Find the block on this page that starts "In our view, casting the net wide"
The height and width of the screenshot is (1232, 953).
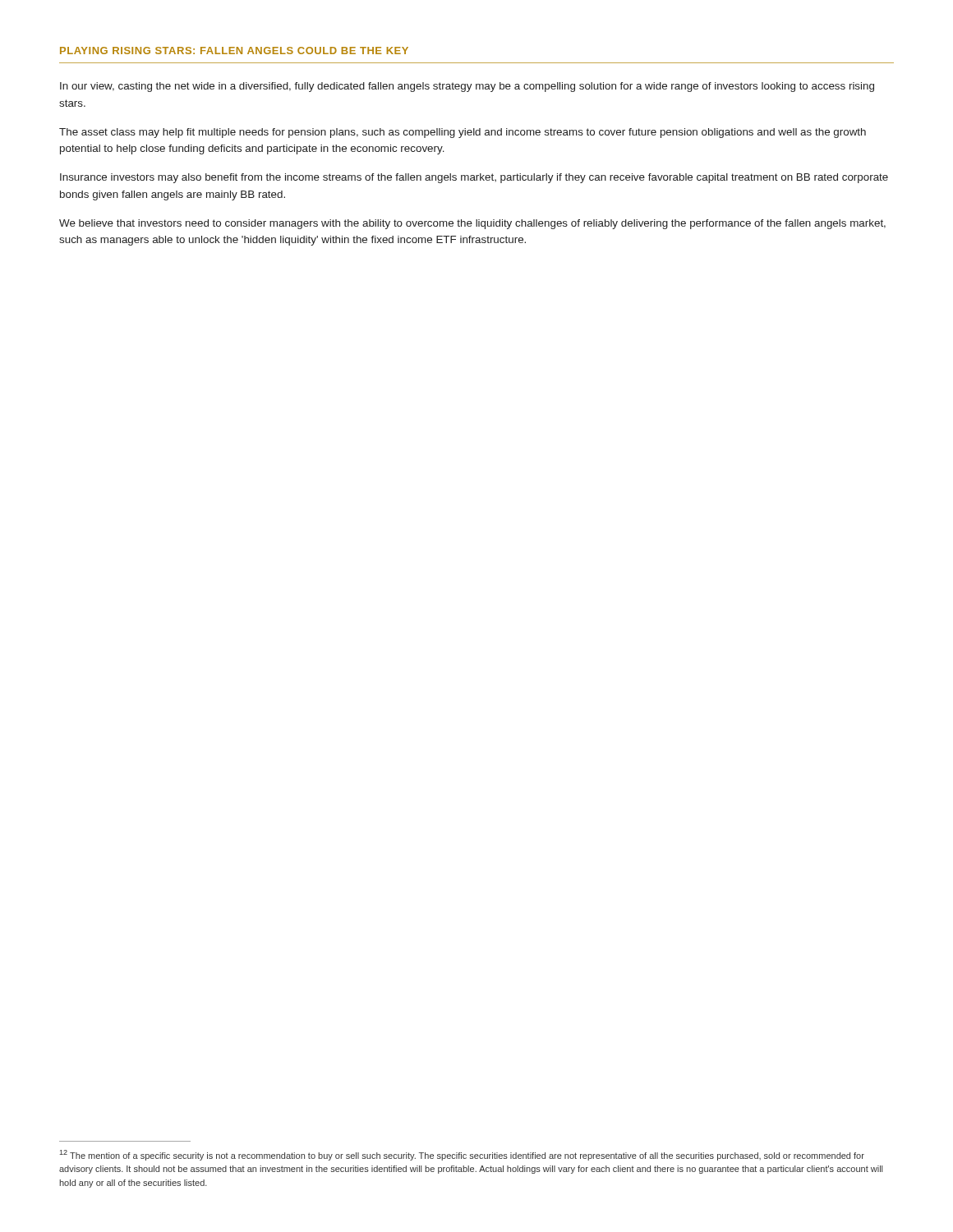click(x=467, y=94)
